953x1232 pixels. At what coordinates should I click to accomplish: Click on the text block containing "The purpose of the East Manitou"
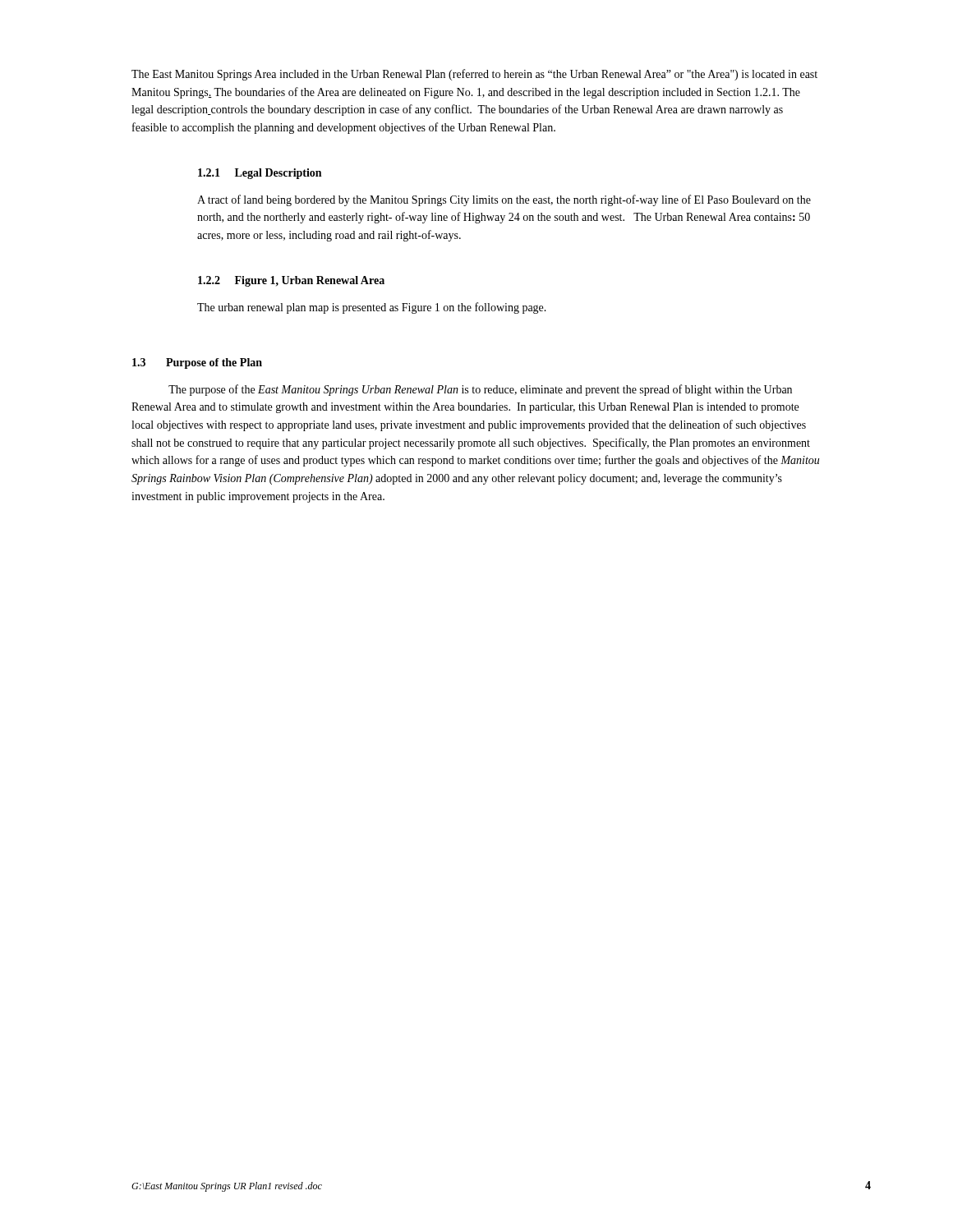tap(476, 443)
